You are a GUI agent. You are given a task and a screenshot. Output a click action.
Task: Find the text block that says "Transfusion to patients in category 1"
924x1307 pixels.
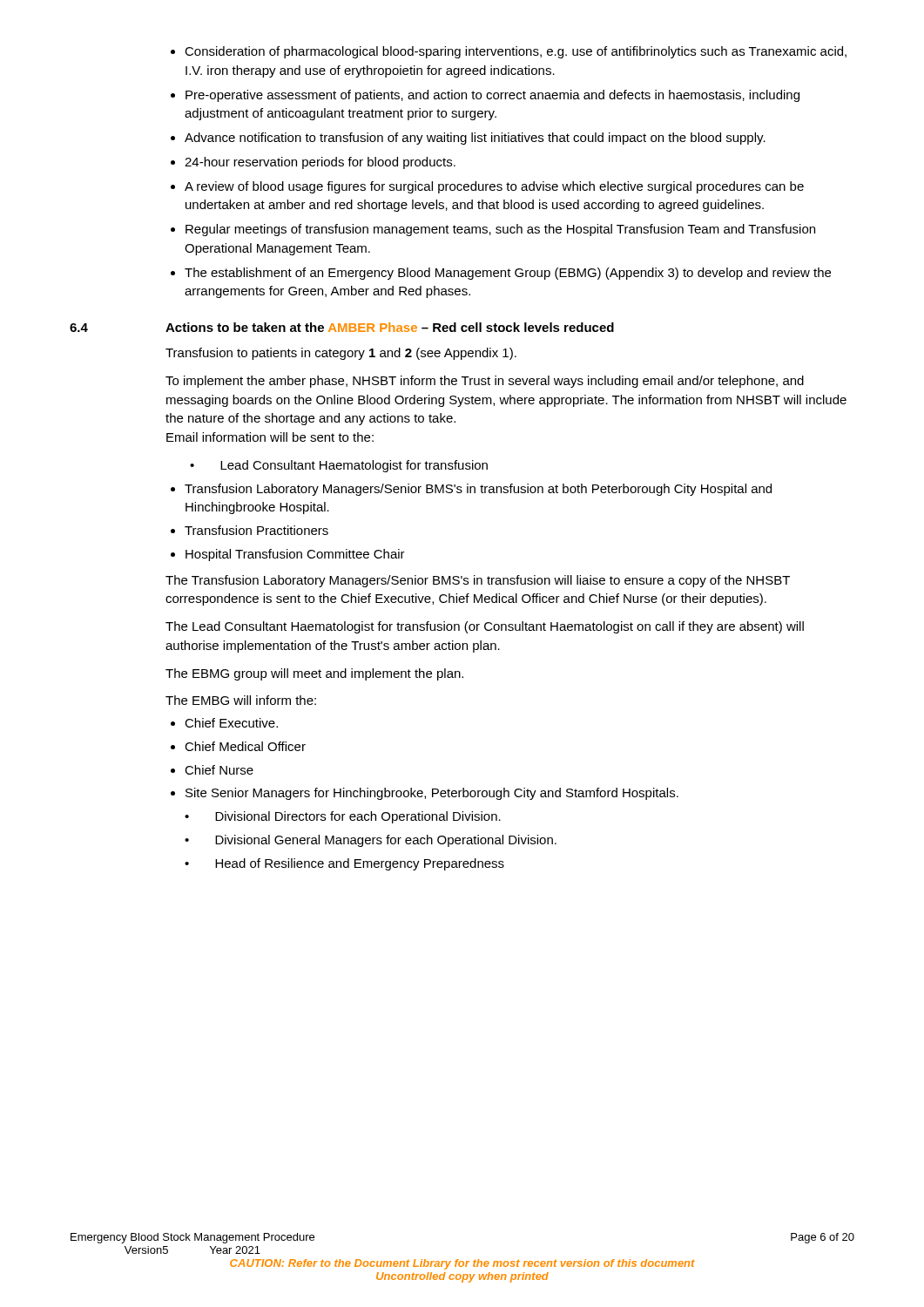click(341, 352)
